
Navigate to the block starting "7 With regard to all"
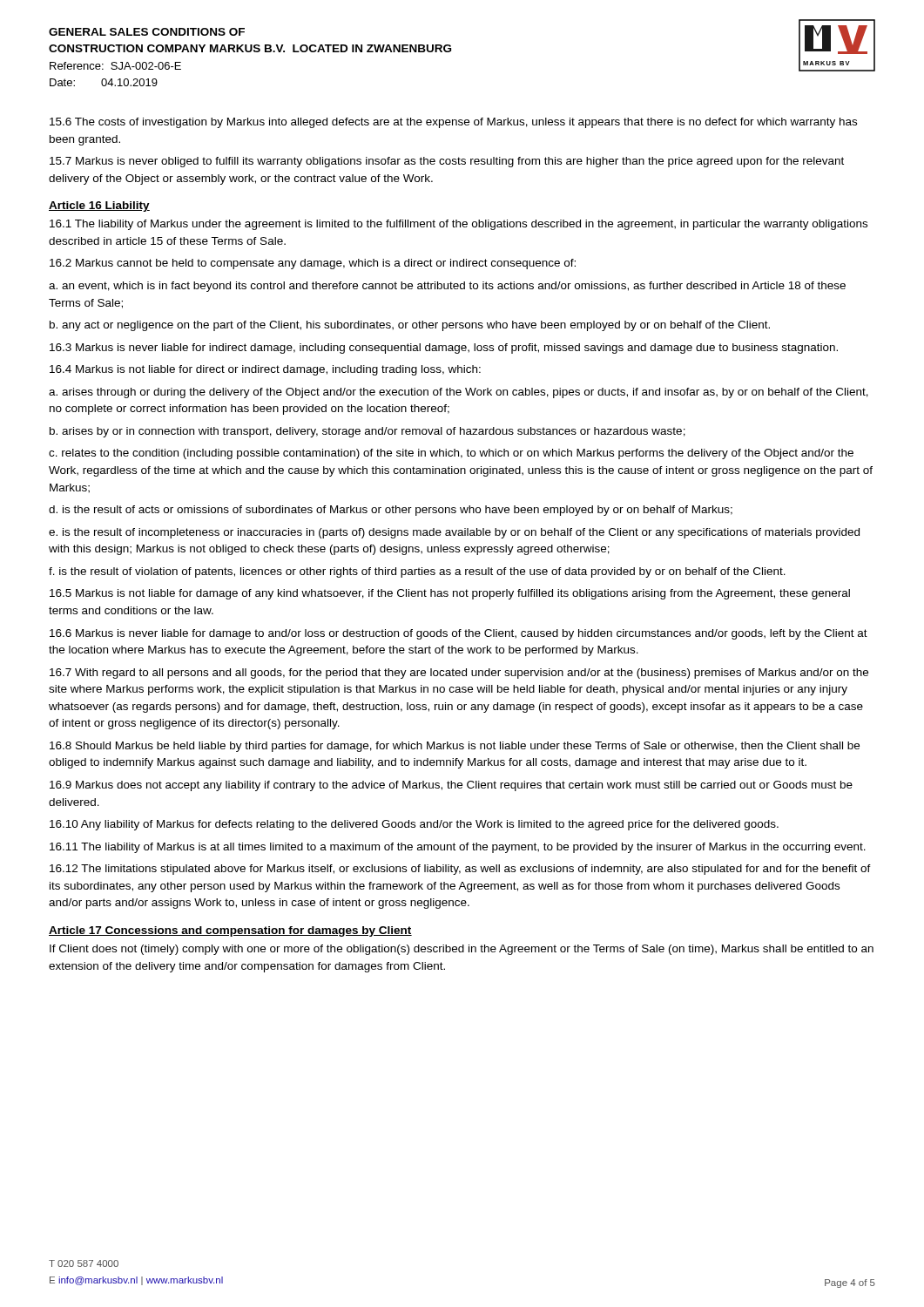[x=459, y=697]
